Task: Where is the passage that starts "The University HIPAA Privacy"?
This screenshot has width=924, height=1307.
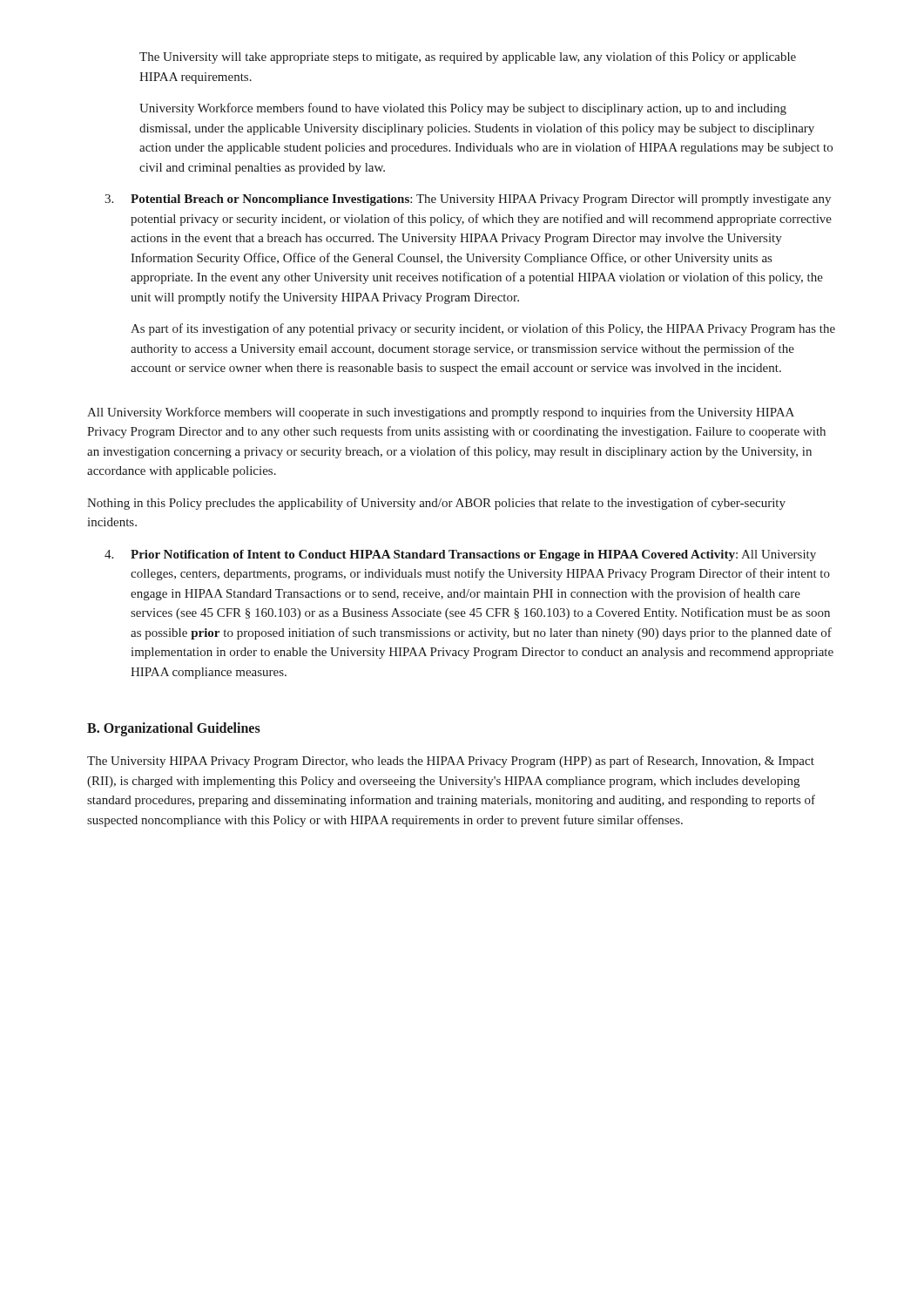Action: coord(462,790)
